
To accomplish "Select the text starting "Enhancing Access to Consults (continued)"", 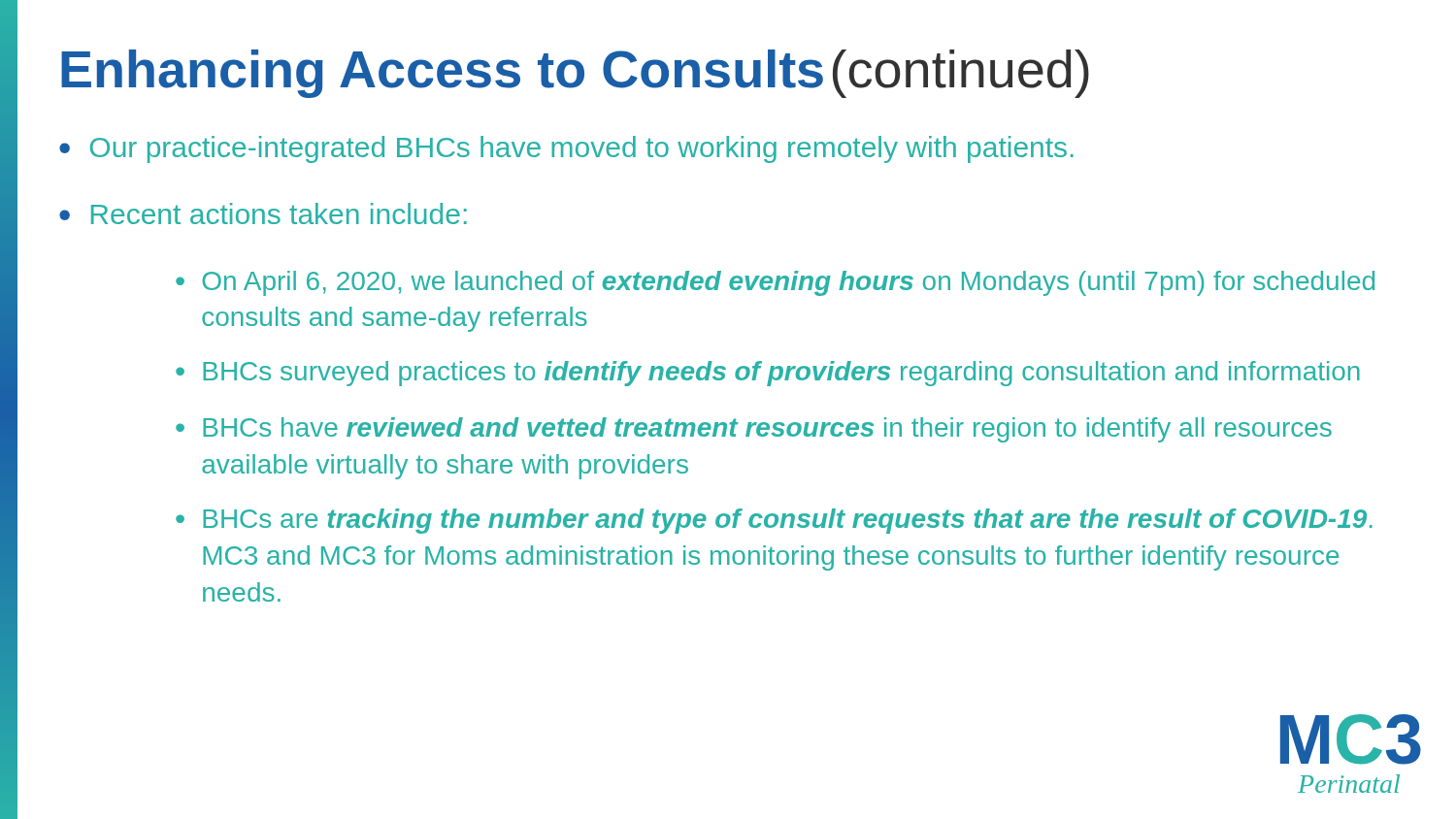I will pos(575,69).
